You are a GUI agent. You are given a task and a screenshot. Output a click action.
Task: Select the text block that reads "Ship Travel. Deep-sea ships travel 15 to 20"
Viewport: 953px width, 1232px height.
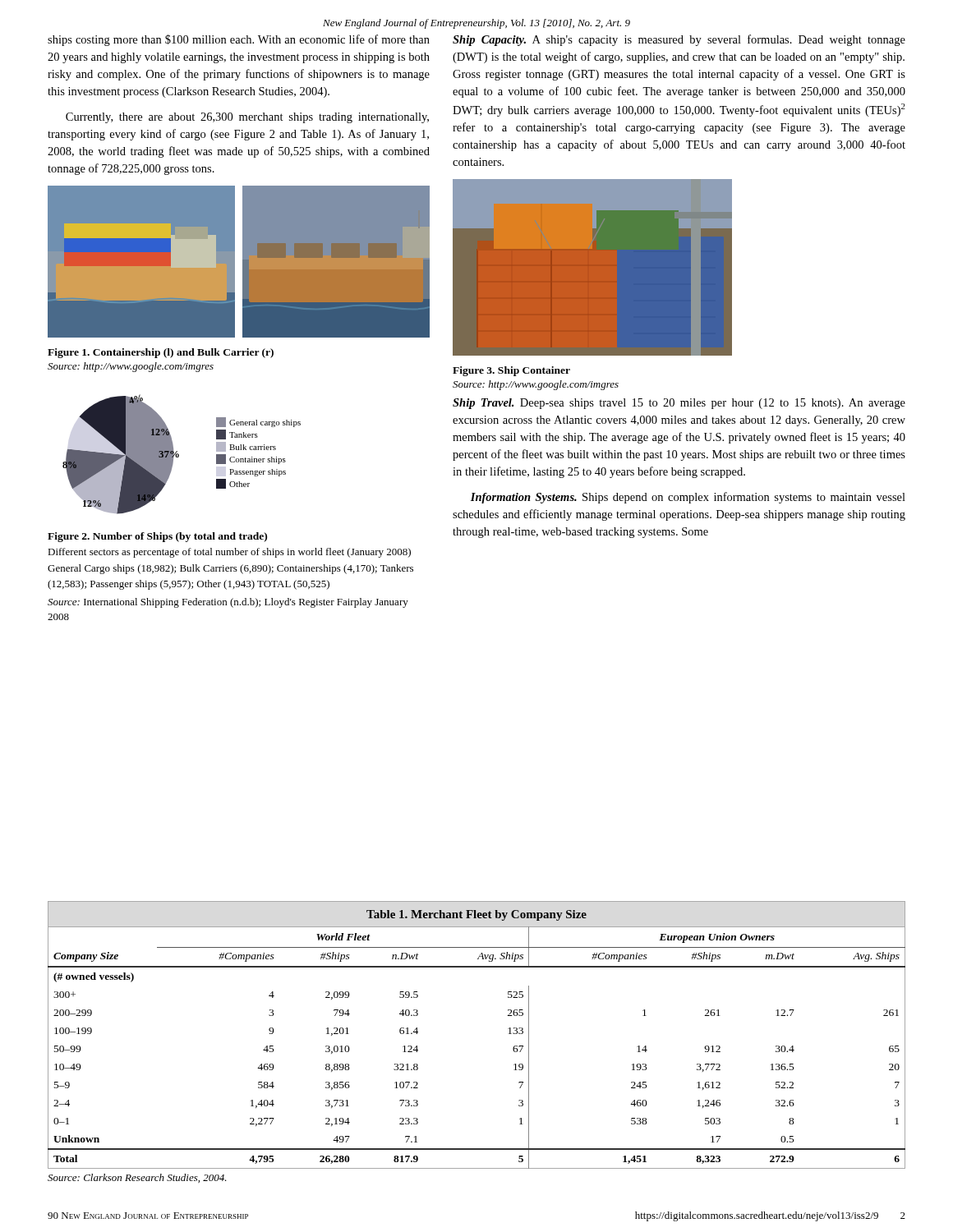coord(679,467)
